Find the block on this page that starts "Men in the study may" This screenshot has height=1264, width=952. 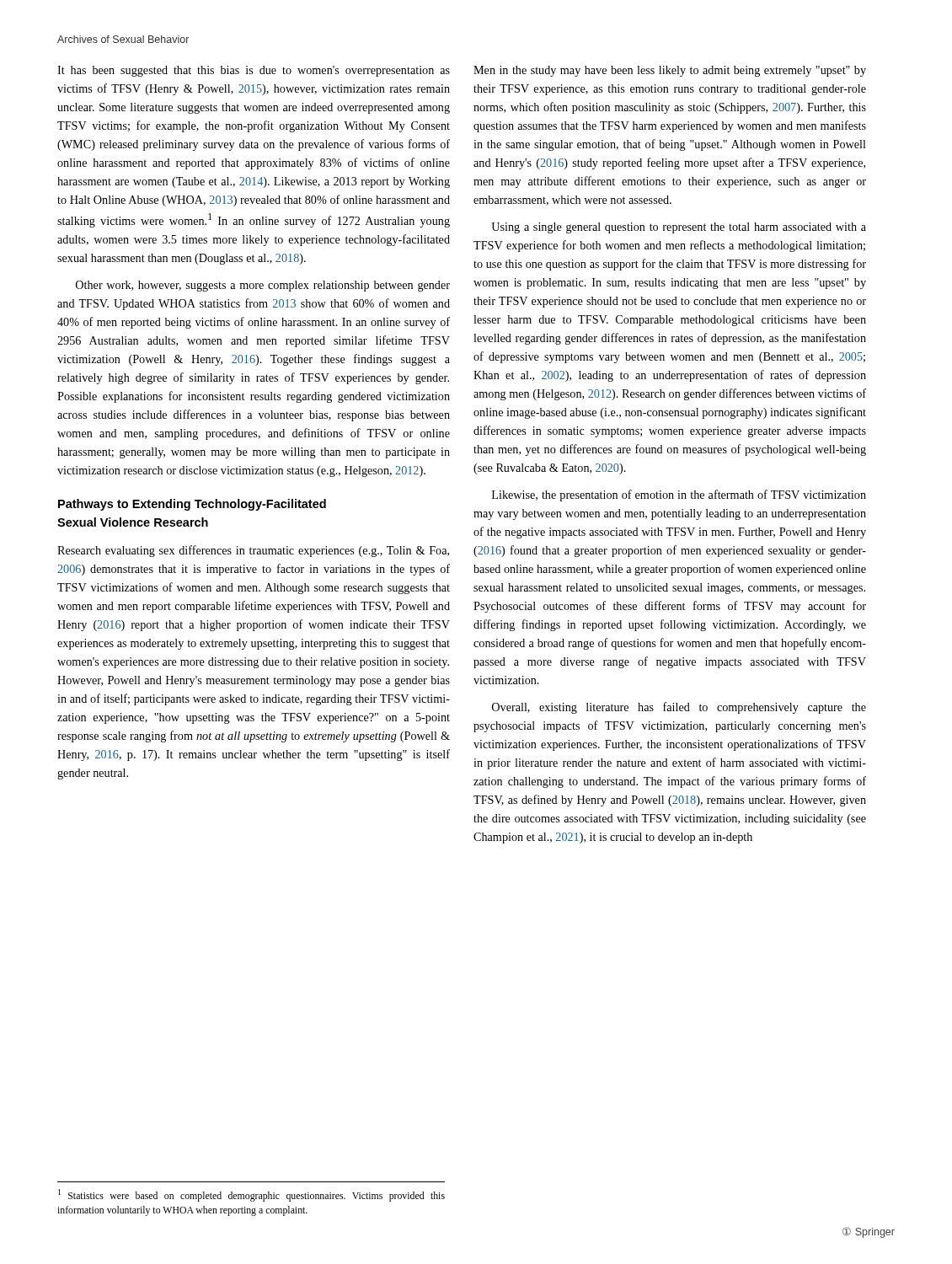pyautogui.click(x=670, y=135)
